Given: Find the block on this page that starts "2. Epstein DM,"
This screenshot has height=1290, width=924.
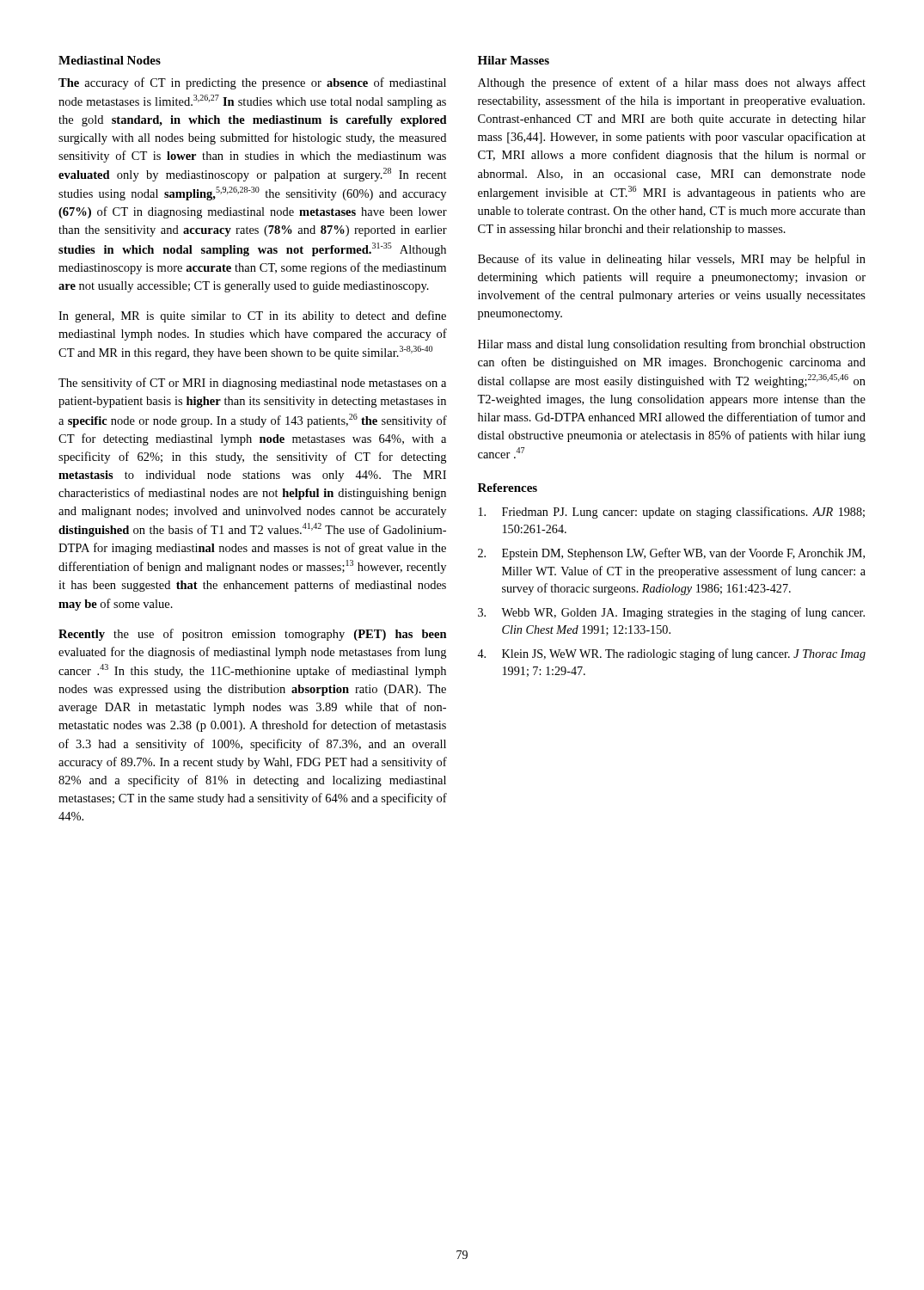Looking at the screenshot, I should click(671, 571).
